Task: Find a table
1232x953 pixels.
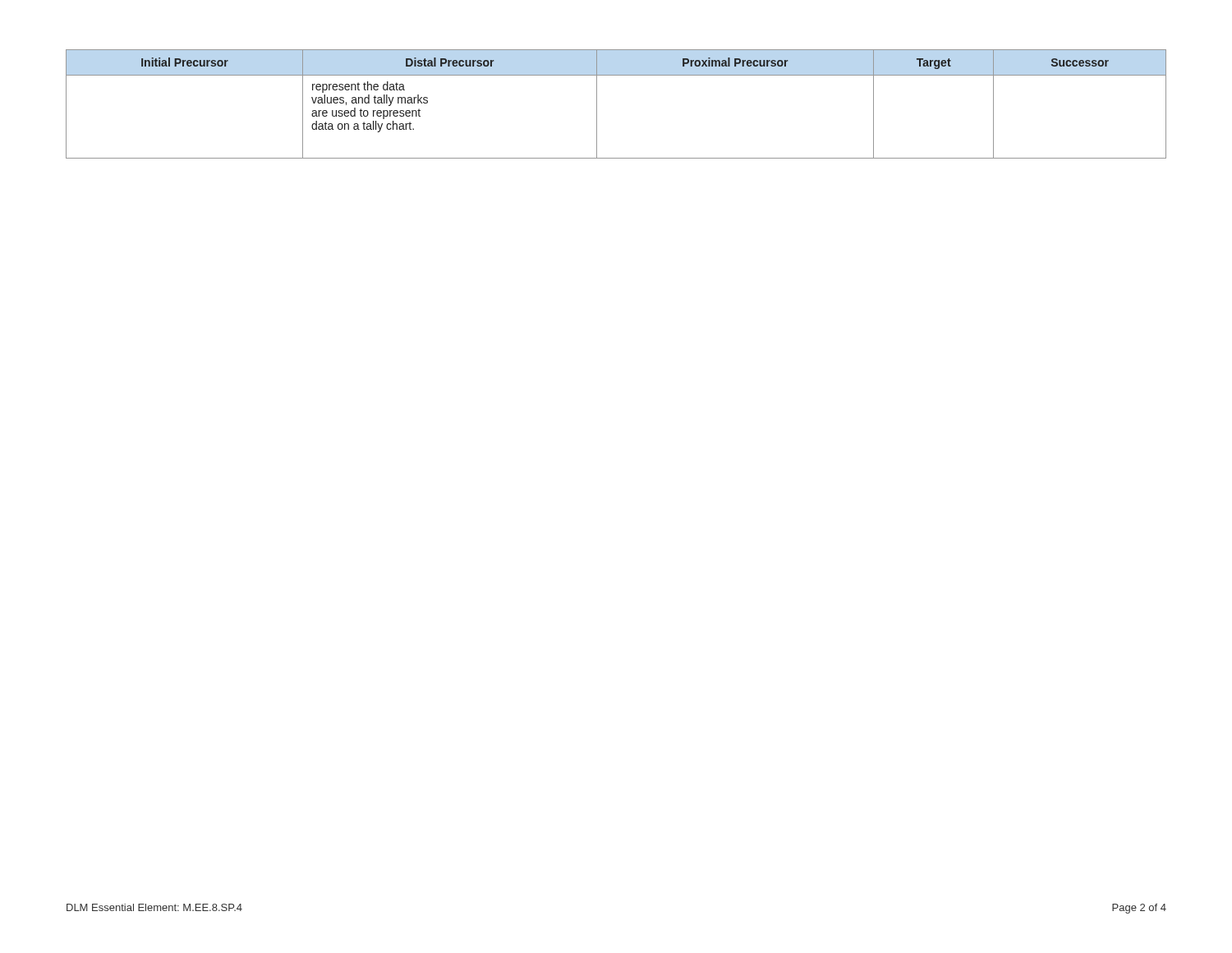Action: 616,104
